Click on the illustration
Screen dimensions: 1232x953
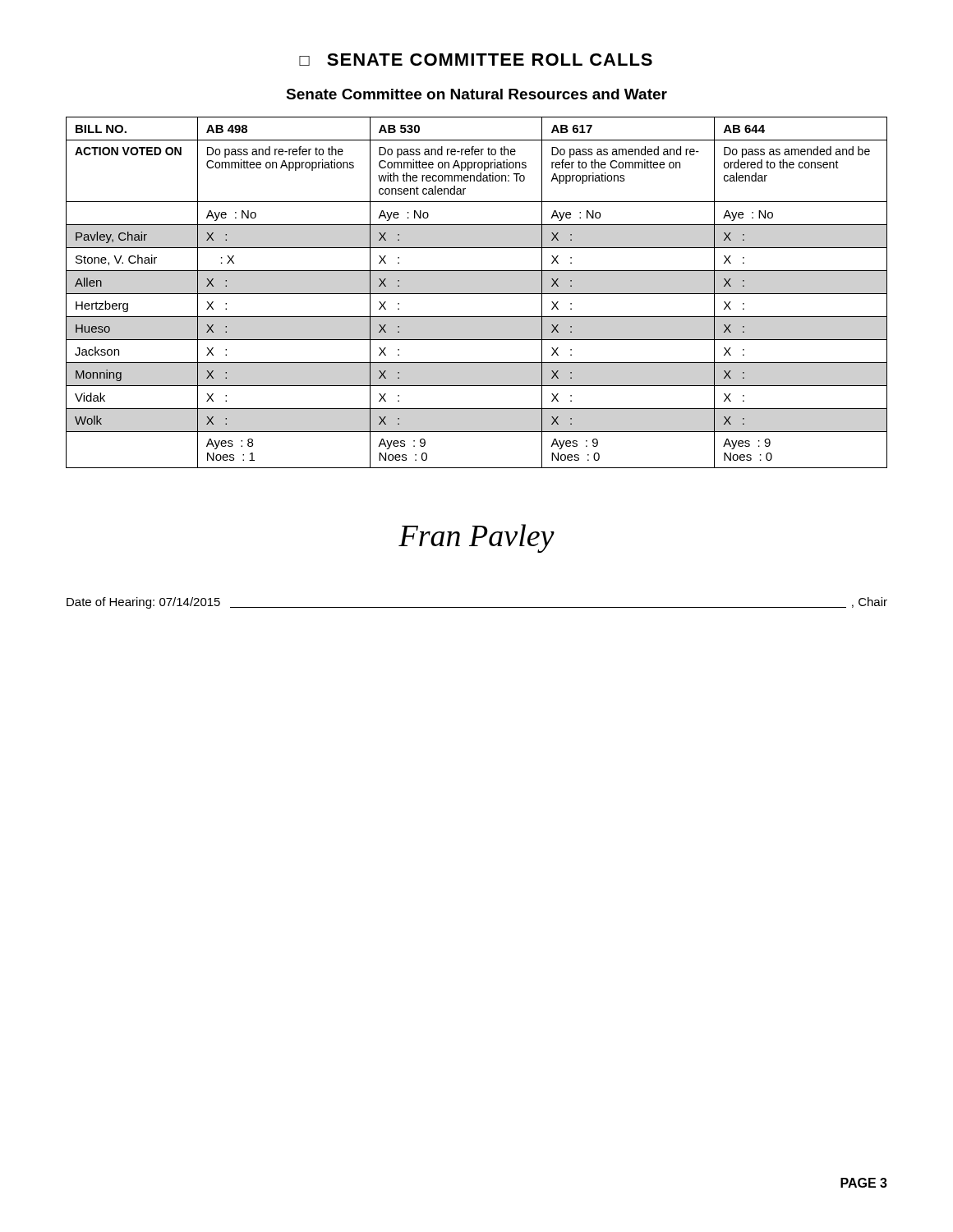(x=476, y=535)
